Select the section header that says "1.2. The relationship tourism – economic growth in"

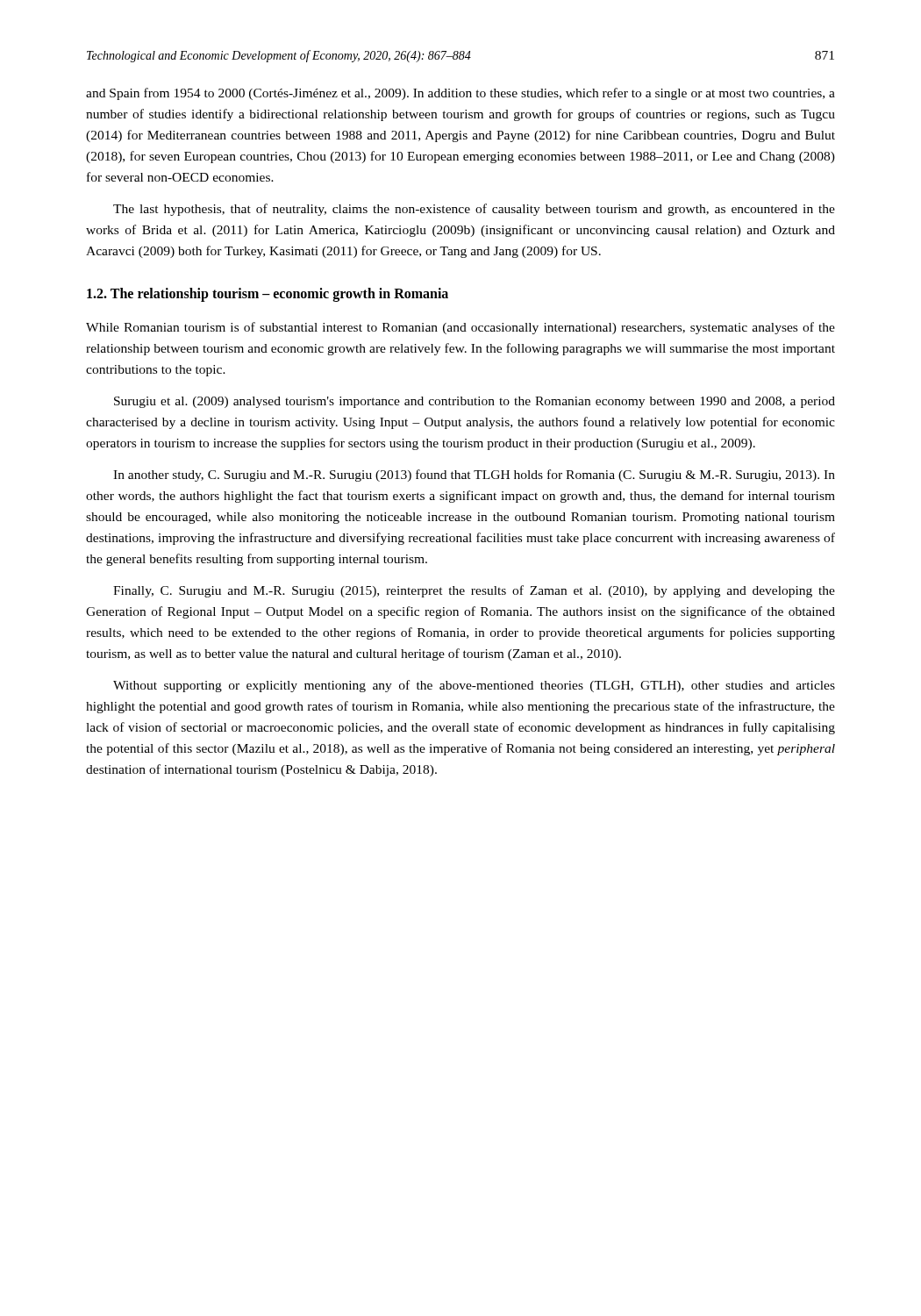pos(267,294)
